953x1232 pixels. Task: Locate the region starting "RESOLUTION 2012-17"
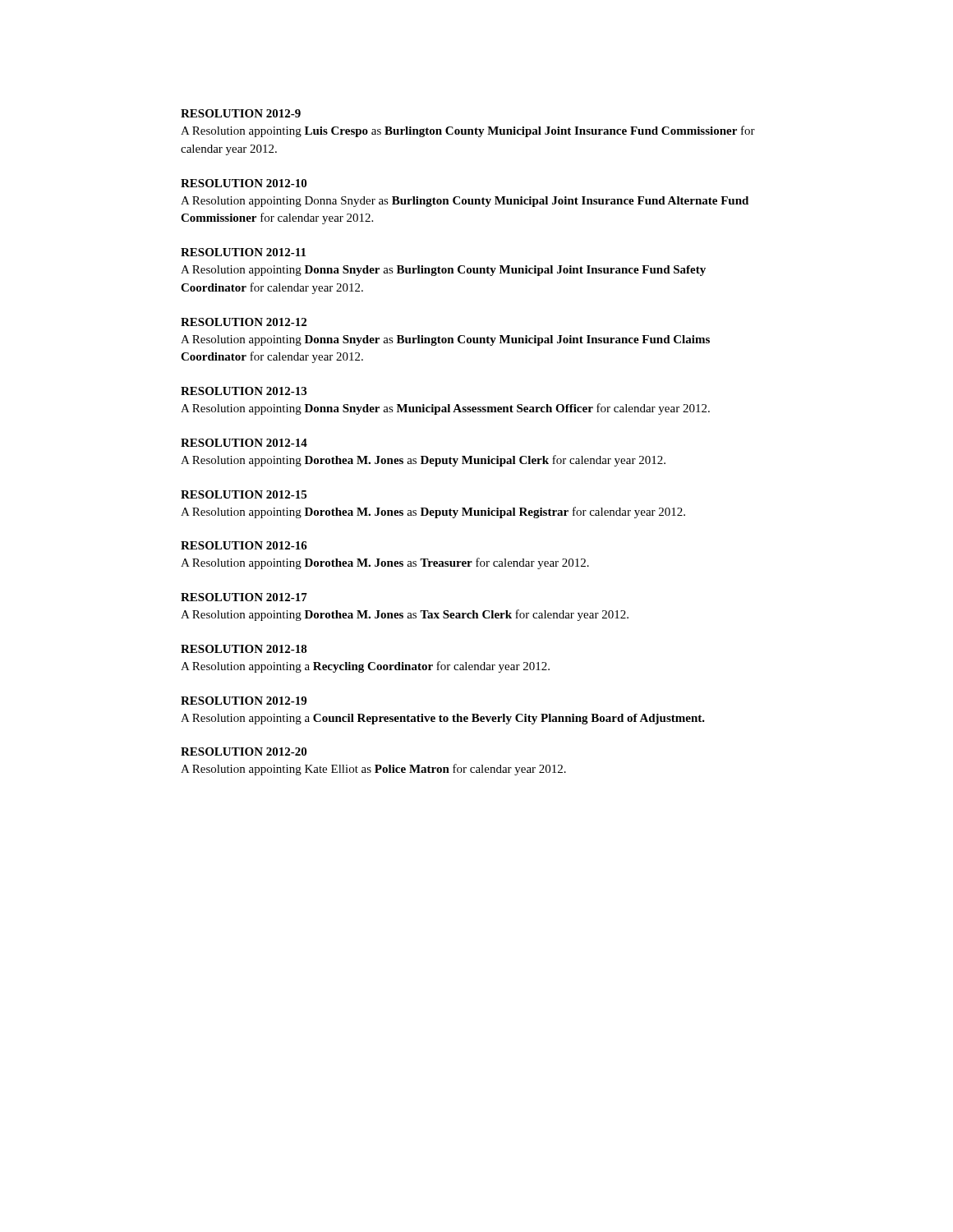tap(244, 597)
